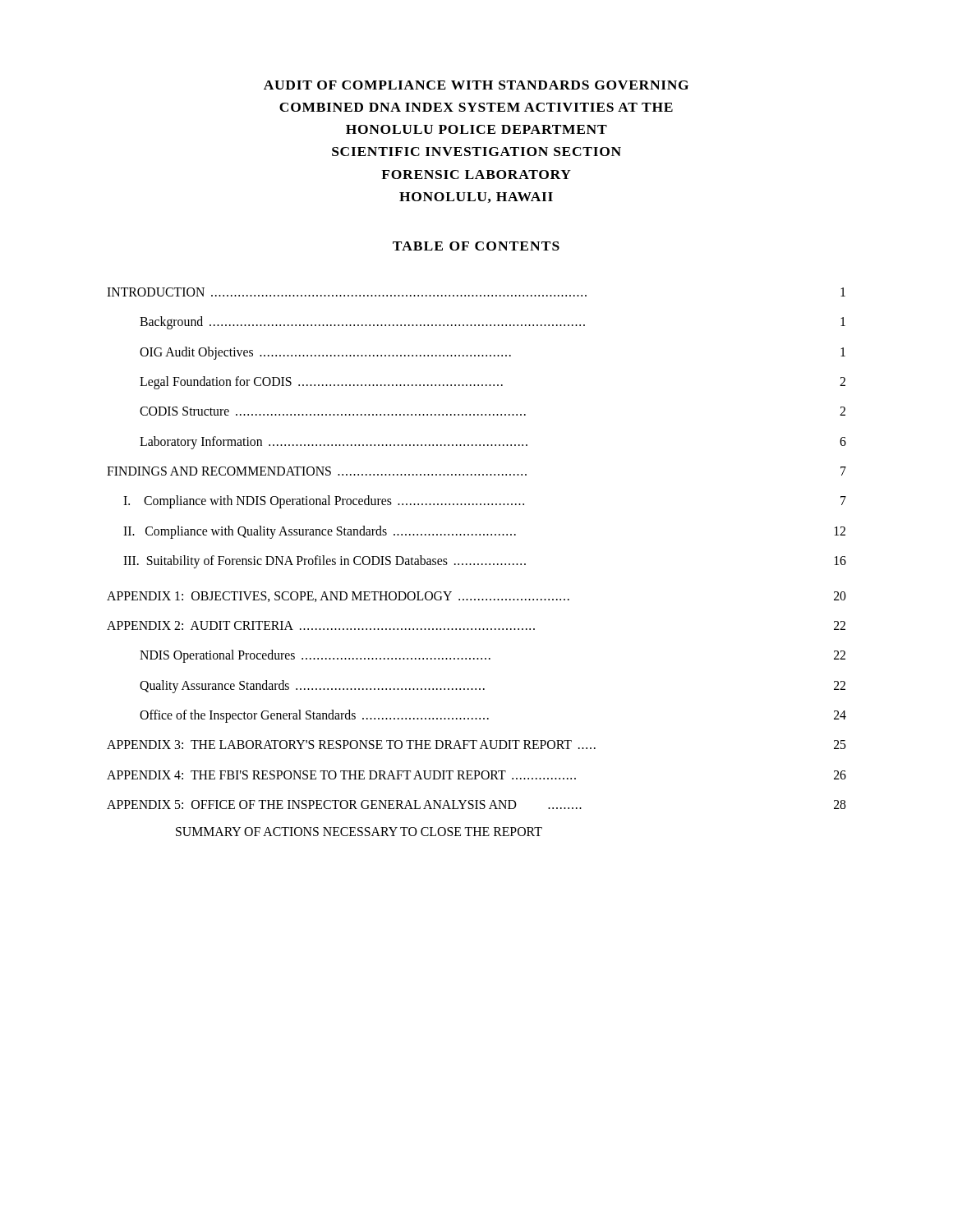
Task: Find the list item that says "APPENDIX 5: OFFICE OF THE"
Action: (x=476, y=818)
